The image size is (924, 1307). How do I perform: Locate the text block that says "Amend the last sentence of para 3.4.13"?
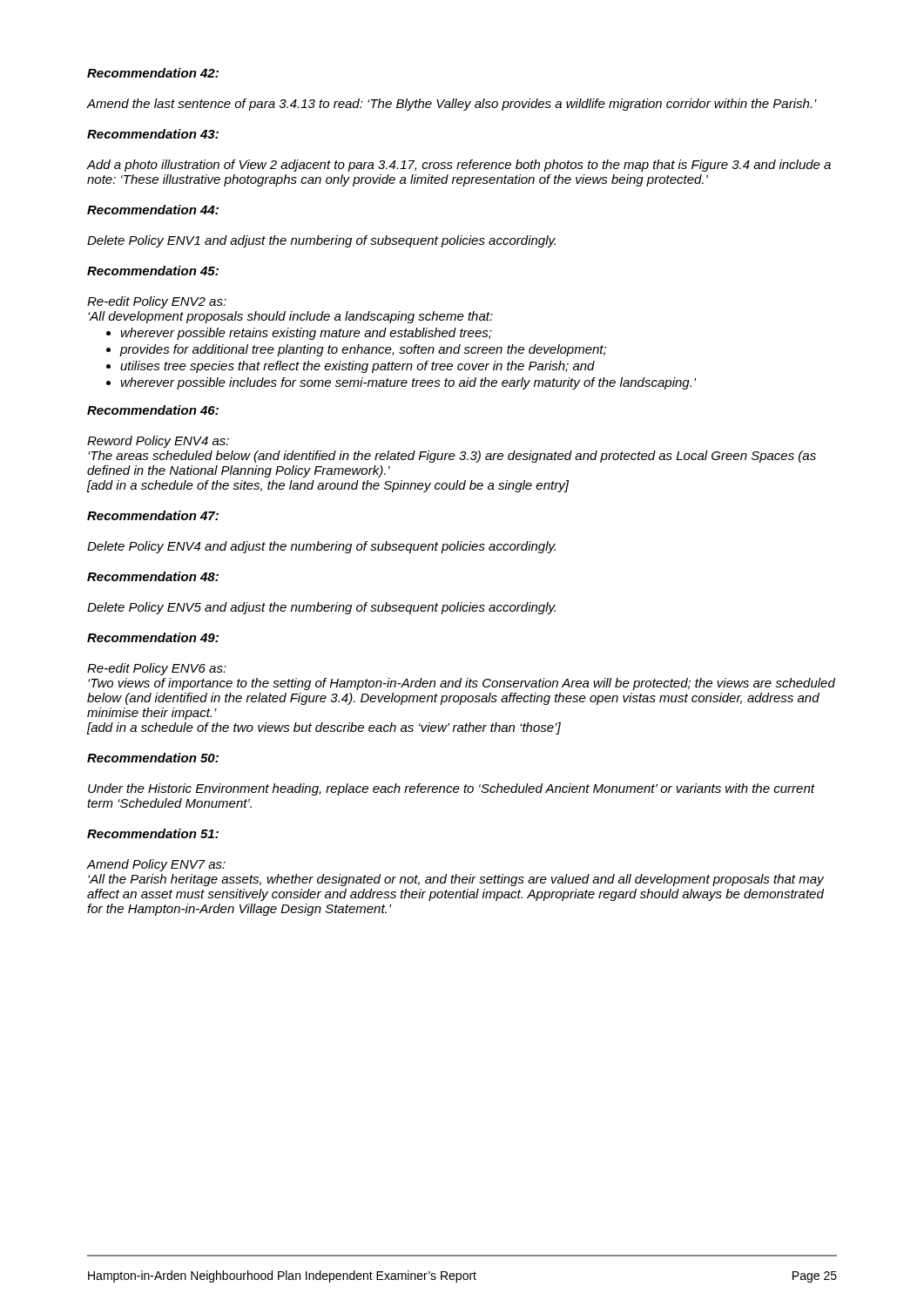(462, 103)
